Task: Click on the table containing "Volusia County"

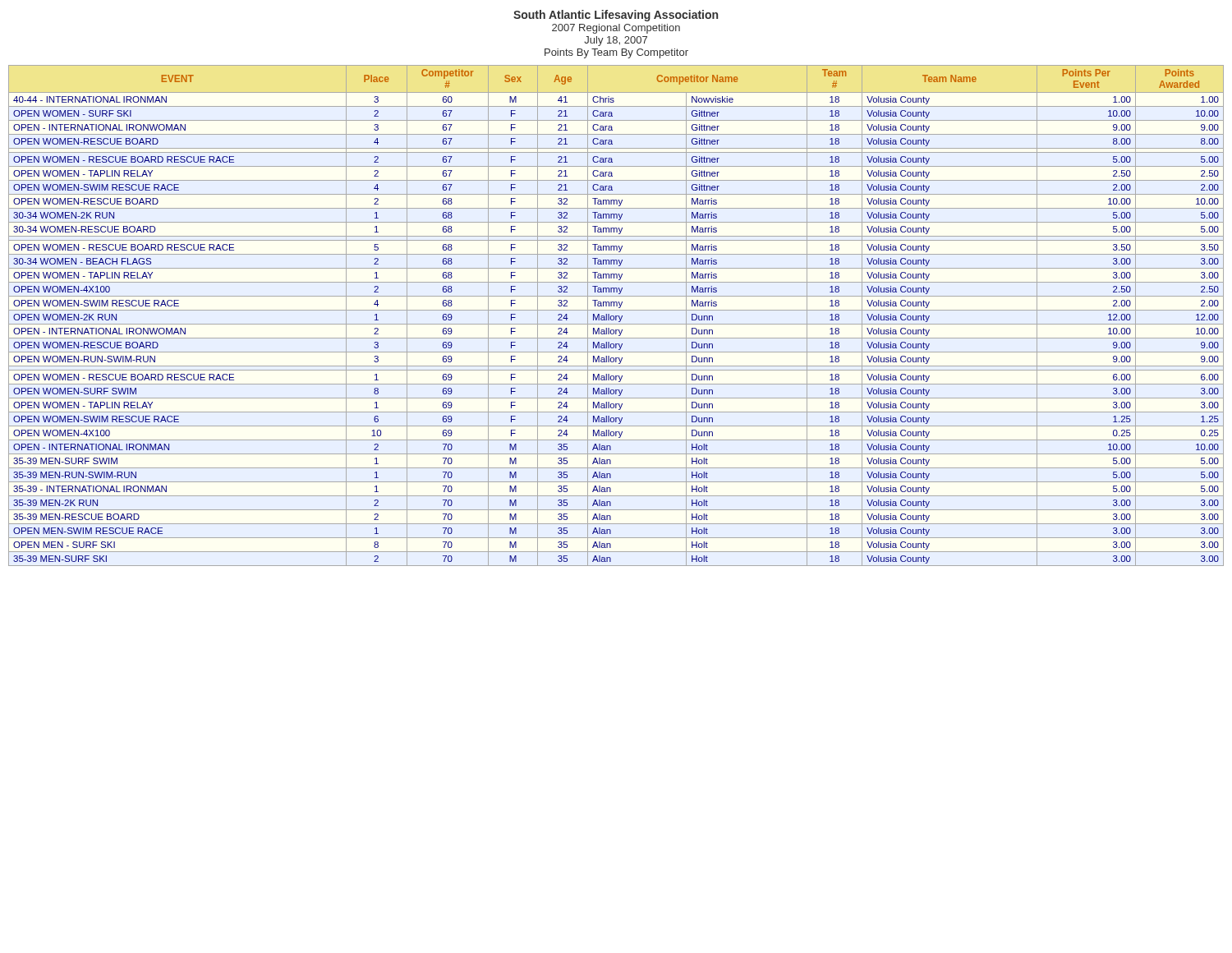Action: (616, 315)
